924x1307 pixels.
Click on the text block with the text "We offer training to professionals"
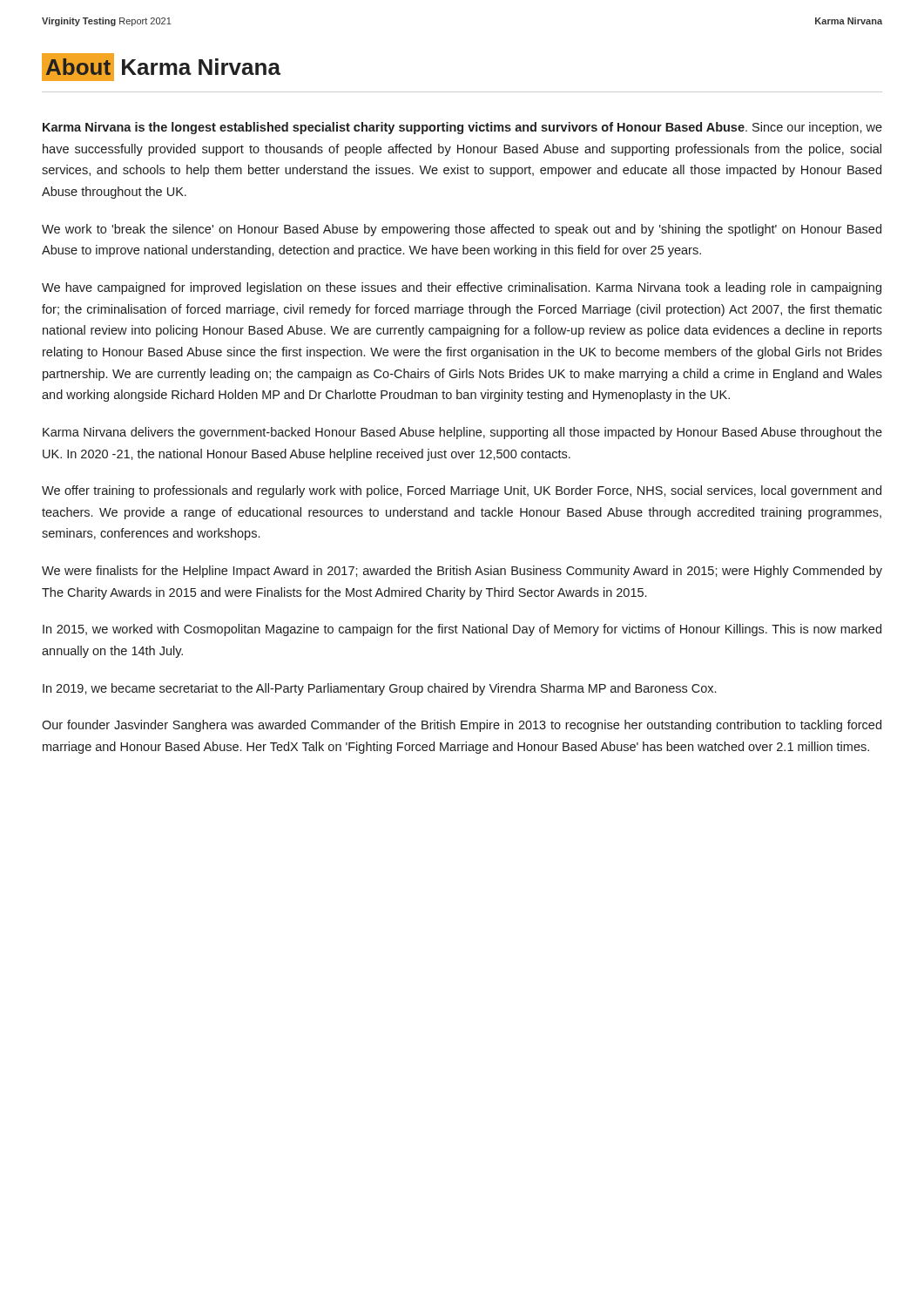462,512
